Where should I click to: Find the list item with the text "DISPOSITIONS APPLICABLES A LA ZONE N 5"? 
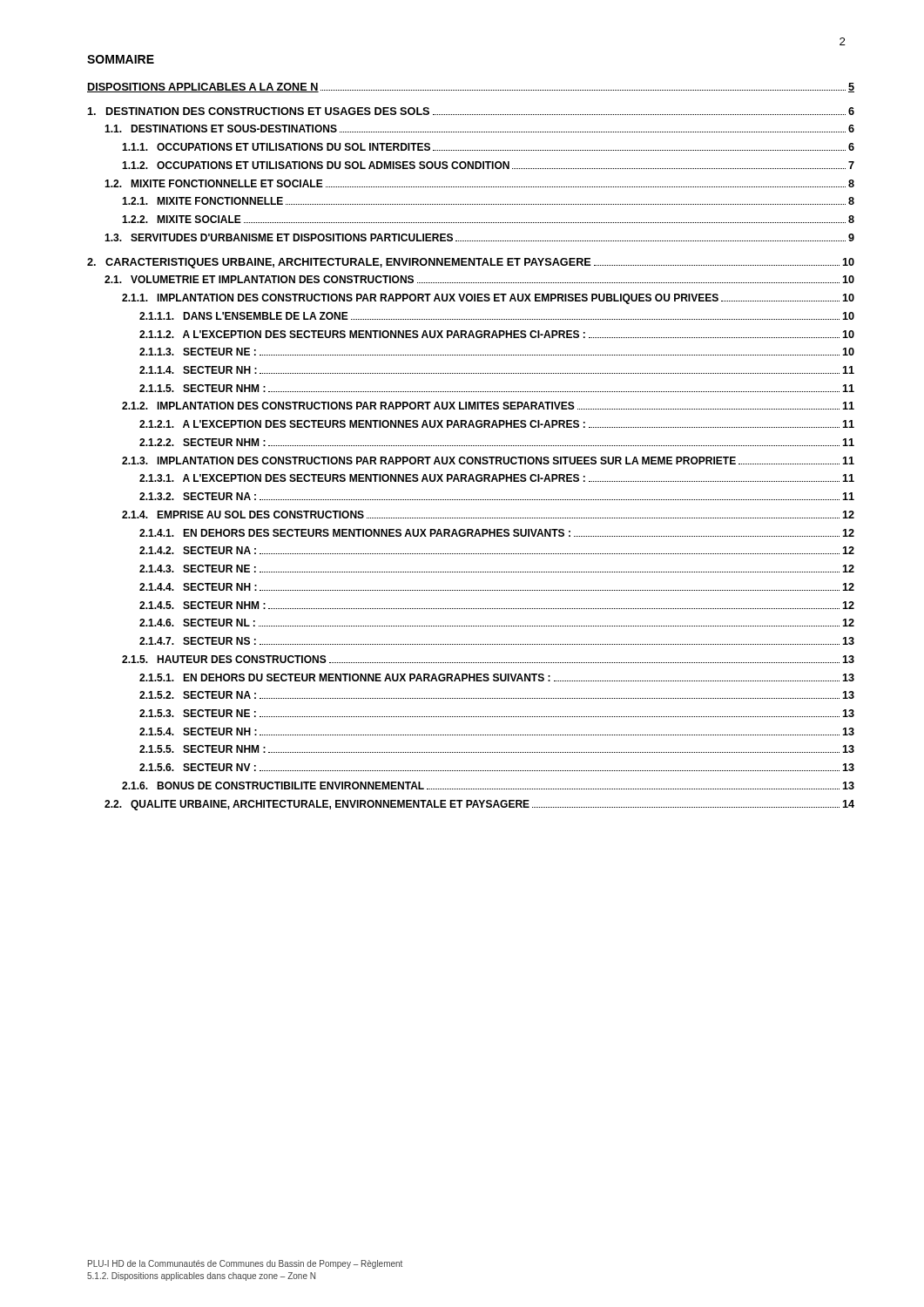471,88
